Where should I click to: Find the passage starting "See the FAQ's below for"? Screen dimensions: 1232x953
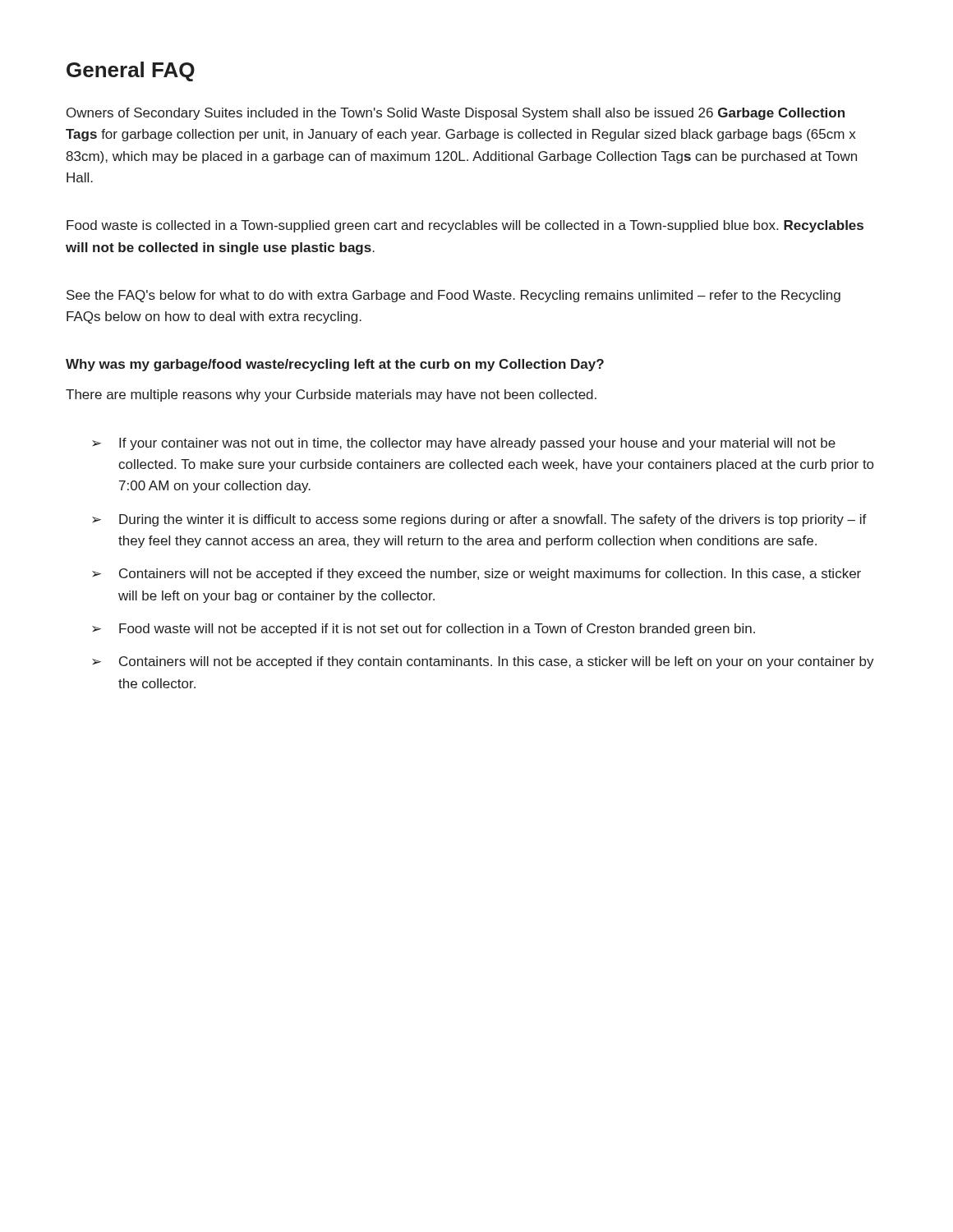453,306
